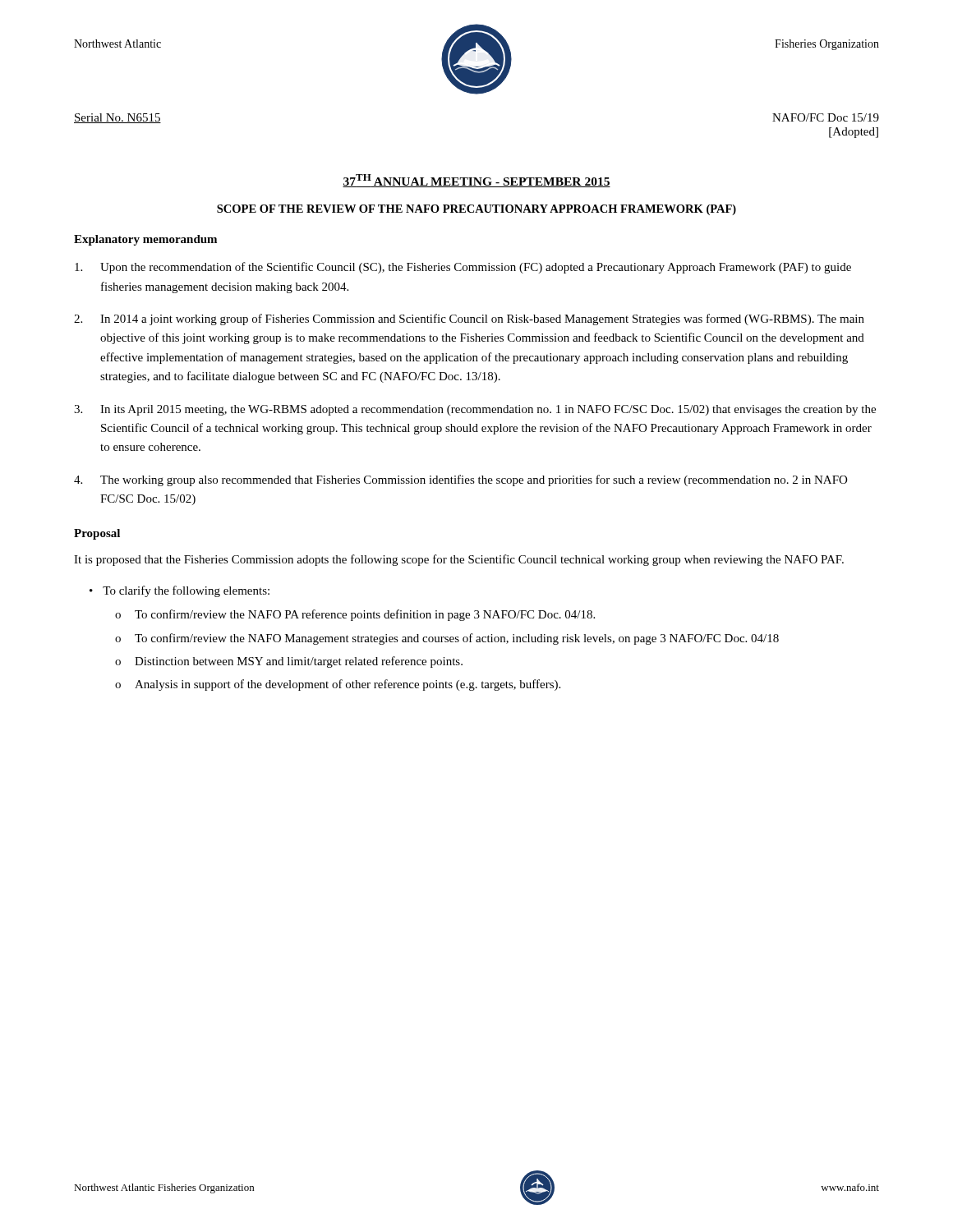The height and width of the screenshot is (1232, 953).
Task: Locate the block of text that opens with "2. In 2014 a joint working group of"
Action: click(x=476, y=348)
